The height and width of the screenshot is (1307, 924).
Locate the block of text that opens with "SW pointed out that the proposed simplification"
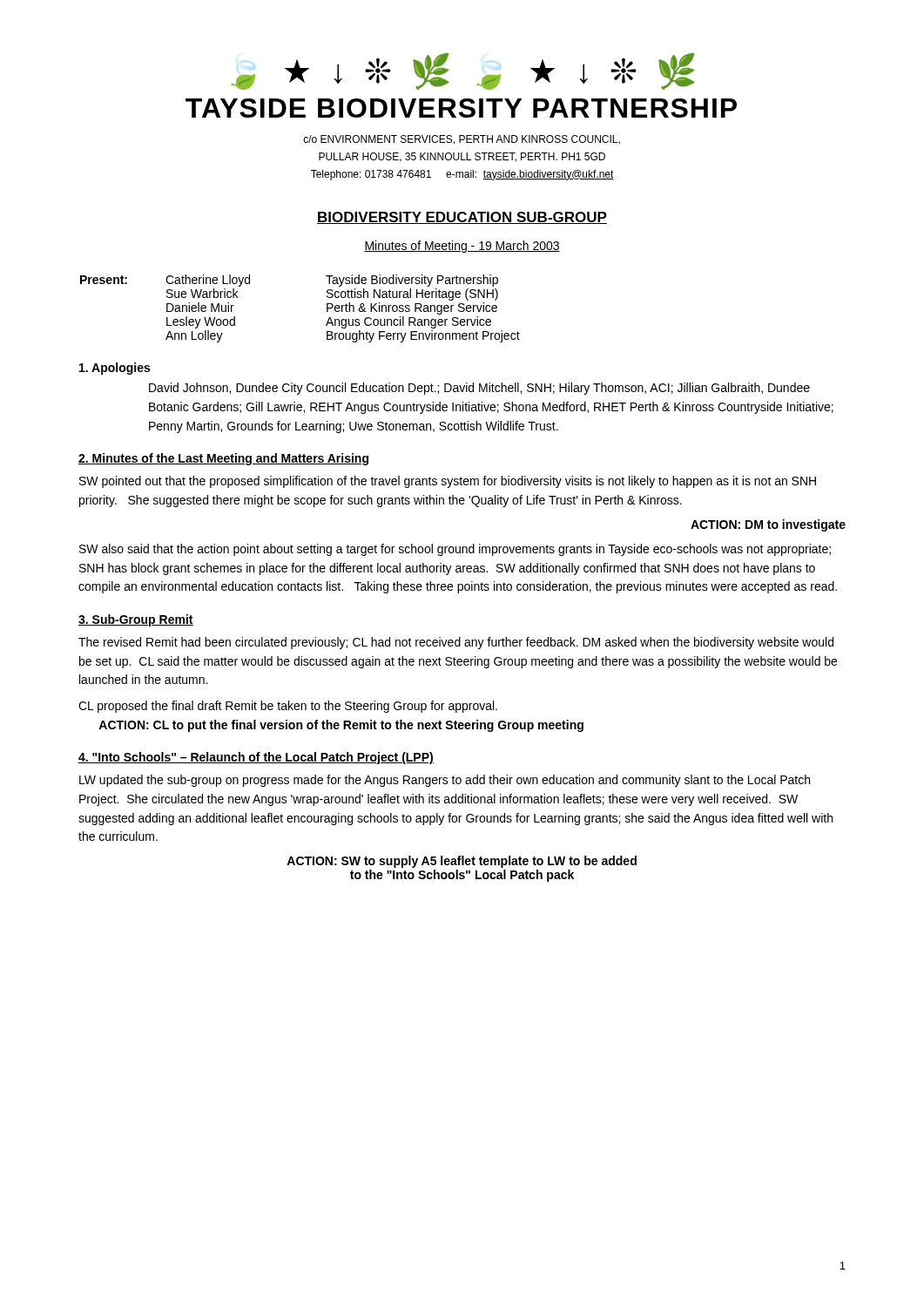pyautogui.click(x=448, y=491)
